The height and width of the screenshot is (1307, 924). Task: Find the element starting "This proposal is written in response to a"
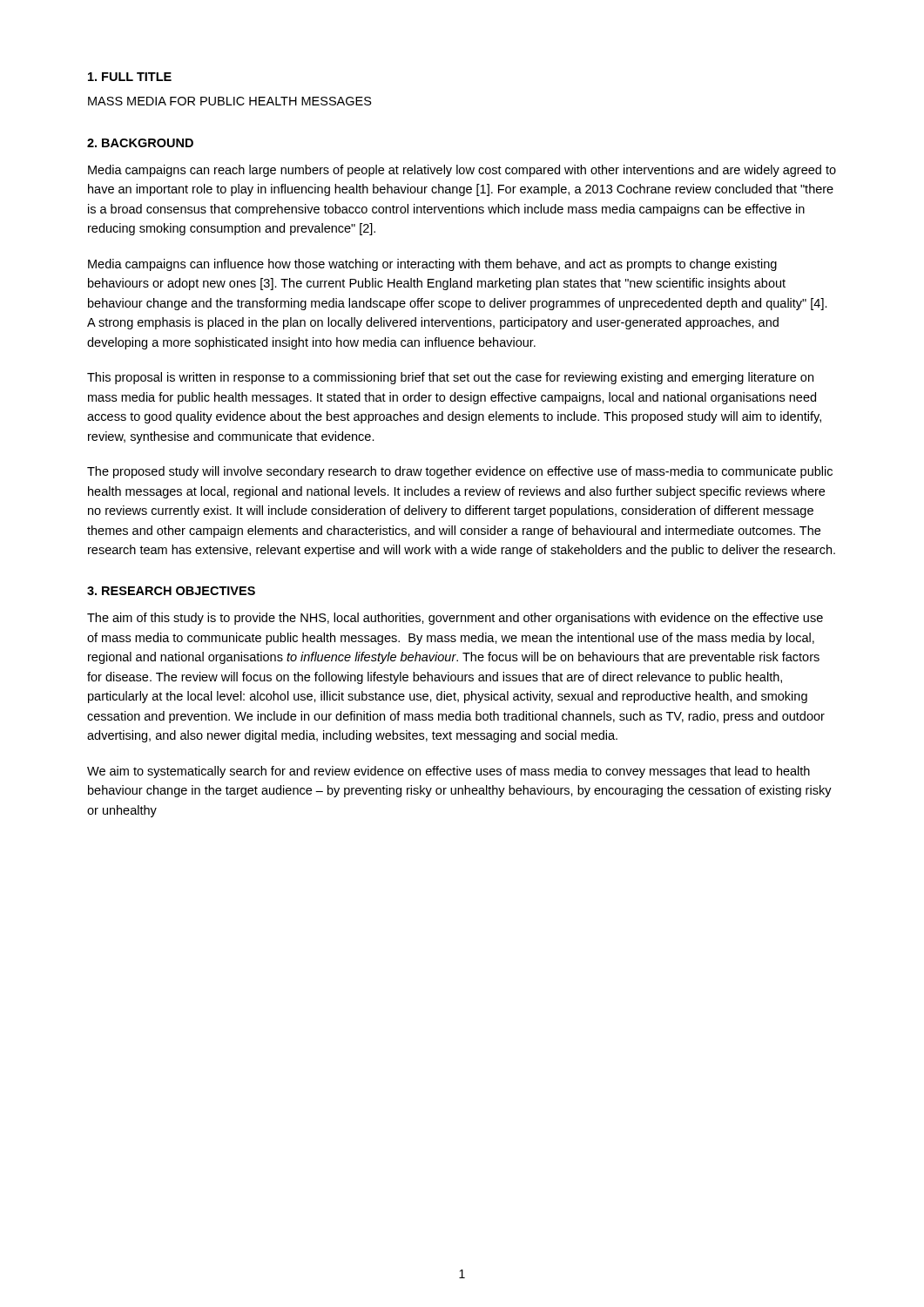click(x=455, y=407)
